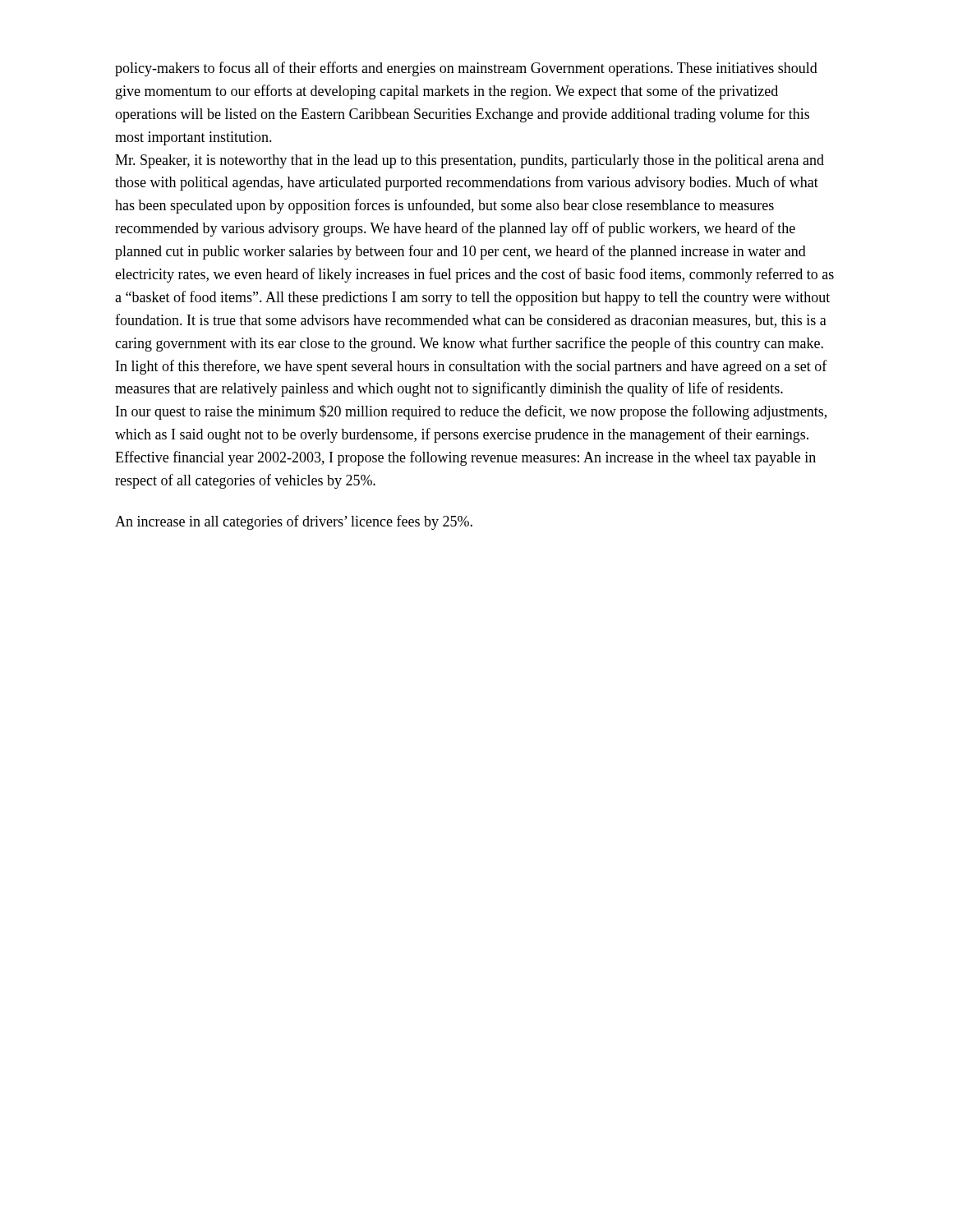The width and height of the screenshot is (953, 1232).
Task: Click on the text block that says "An increase in all categories"
Action: tap(294, 521)
